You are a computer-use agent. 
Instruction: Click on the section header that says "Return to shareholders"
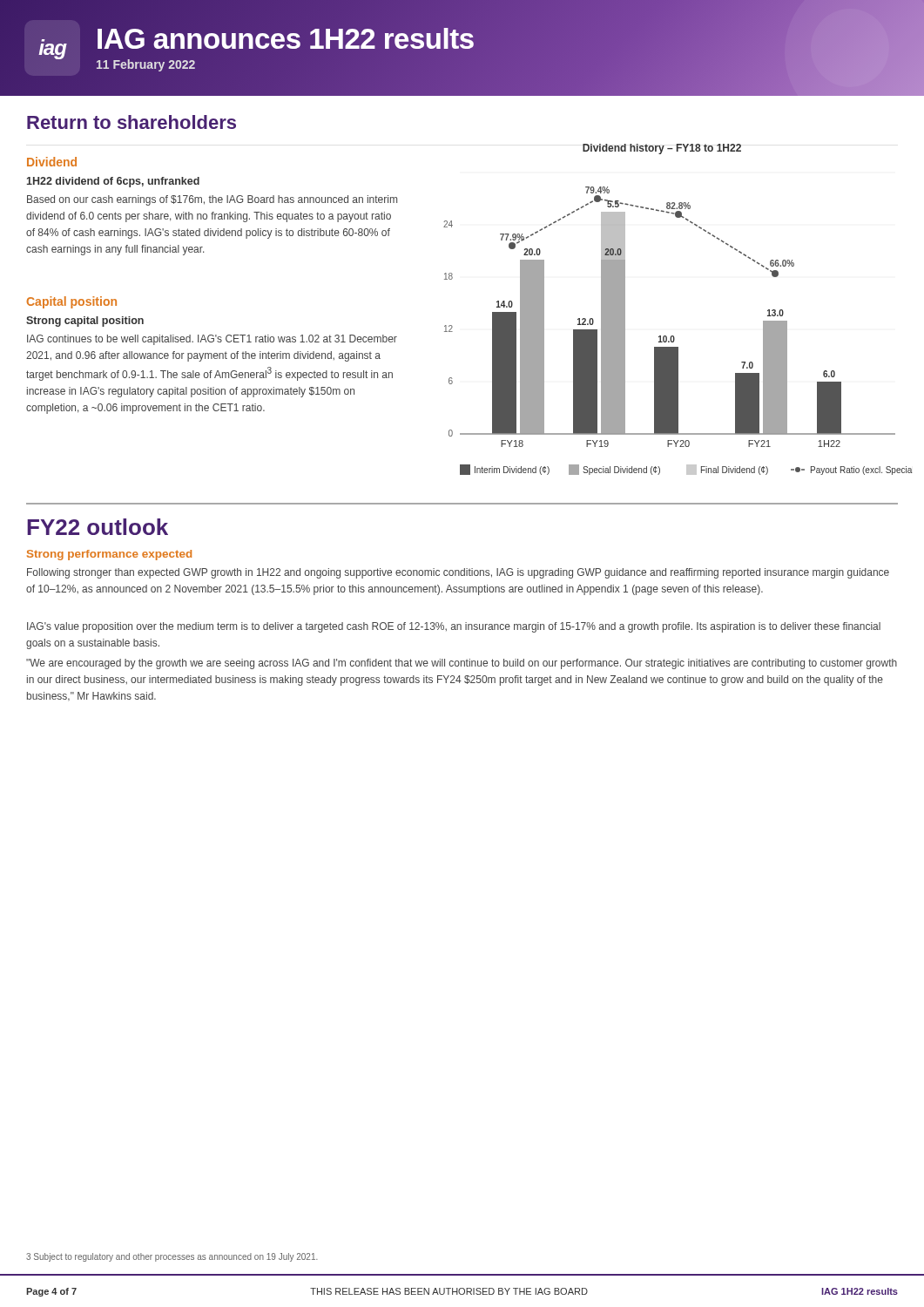click(x=132, y=122)
